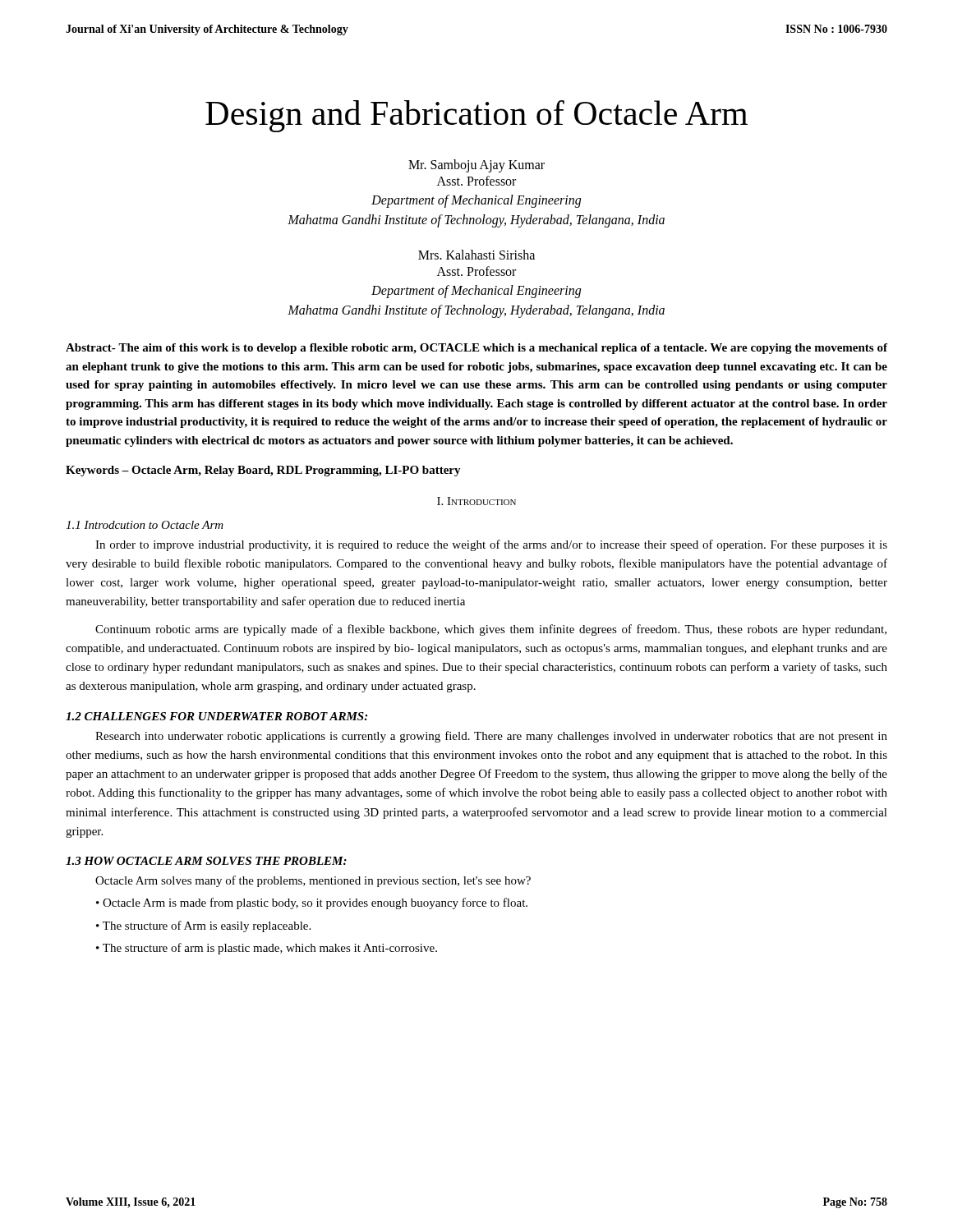Screen dimensions: 1232x953
Task: Locate the text "1.2 CHALLENGES FOR UNDERWATER ROBOT ARMS:"
Action: [x=217, y=716]
